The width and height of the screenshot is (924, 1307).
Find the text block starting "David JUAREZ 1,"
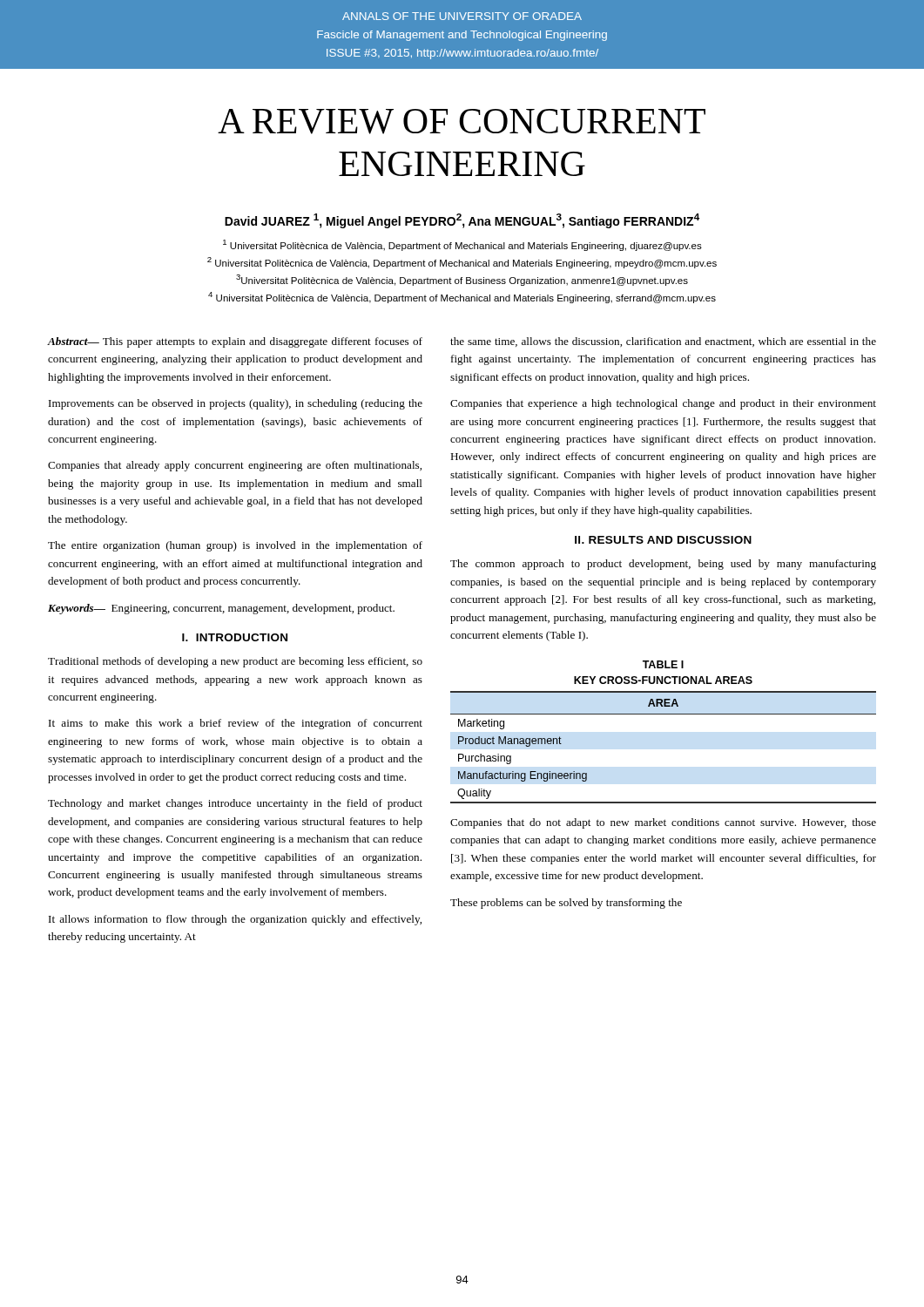462,219
